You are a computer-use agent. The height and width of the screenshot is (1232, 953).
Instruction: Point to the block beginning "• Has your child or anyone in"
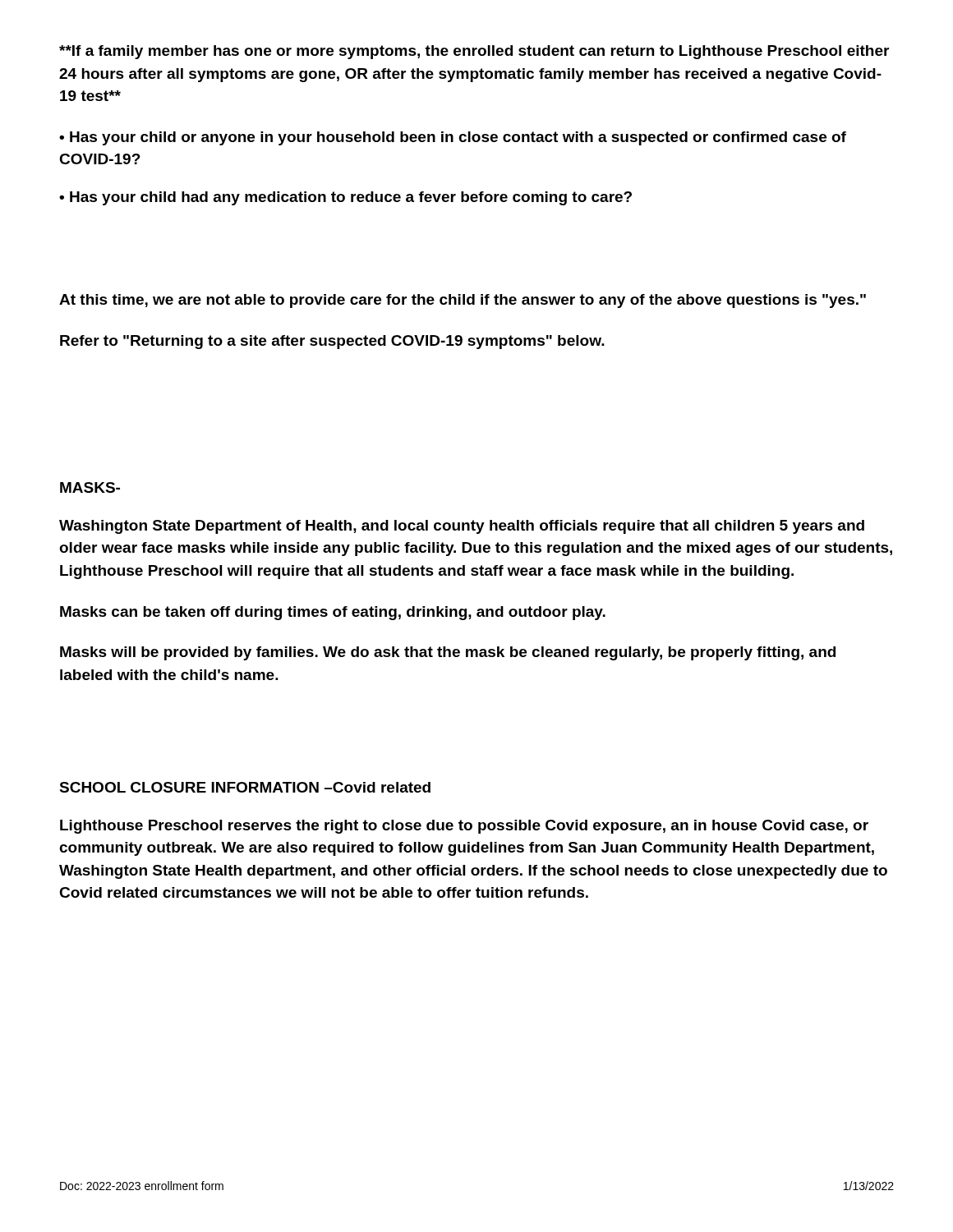[453, 148]
